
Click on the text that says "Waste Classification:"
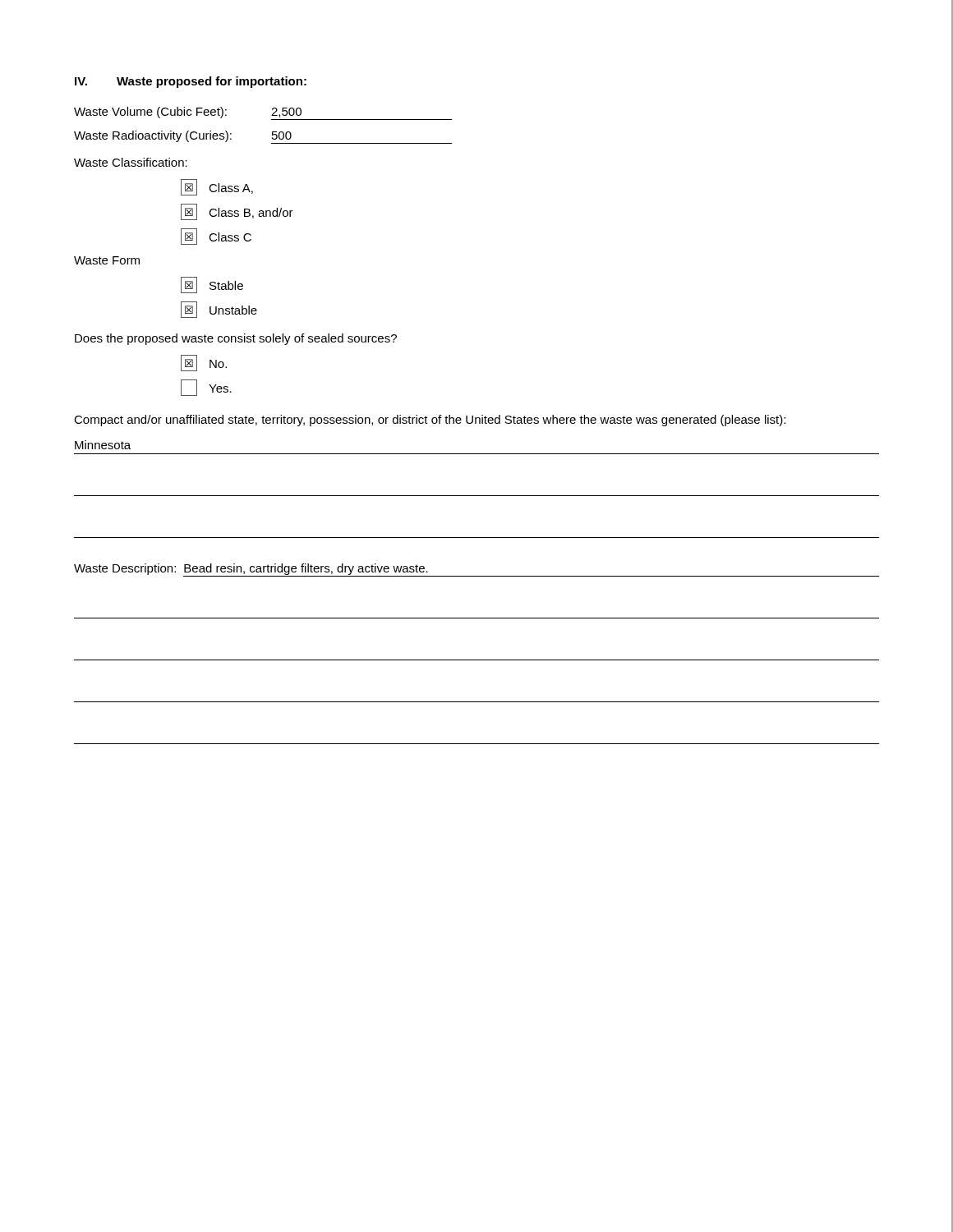[x=131, y=162]
